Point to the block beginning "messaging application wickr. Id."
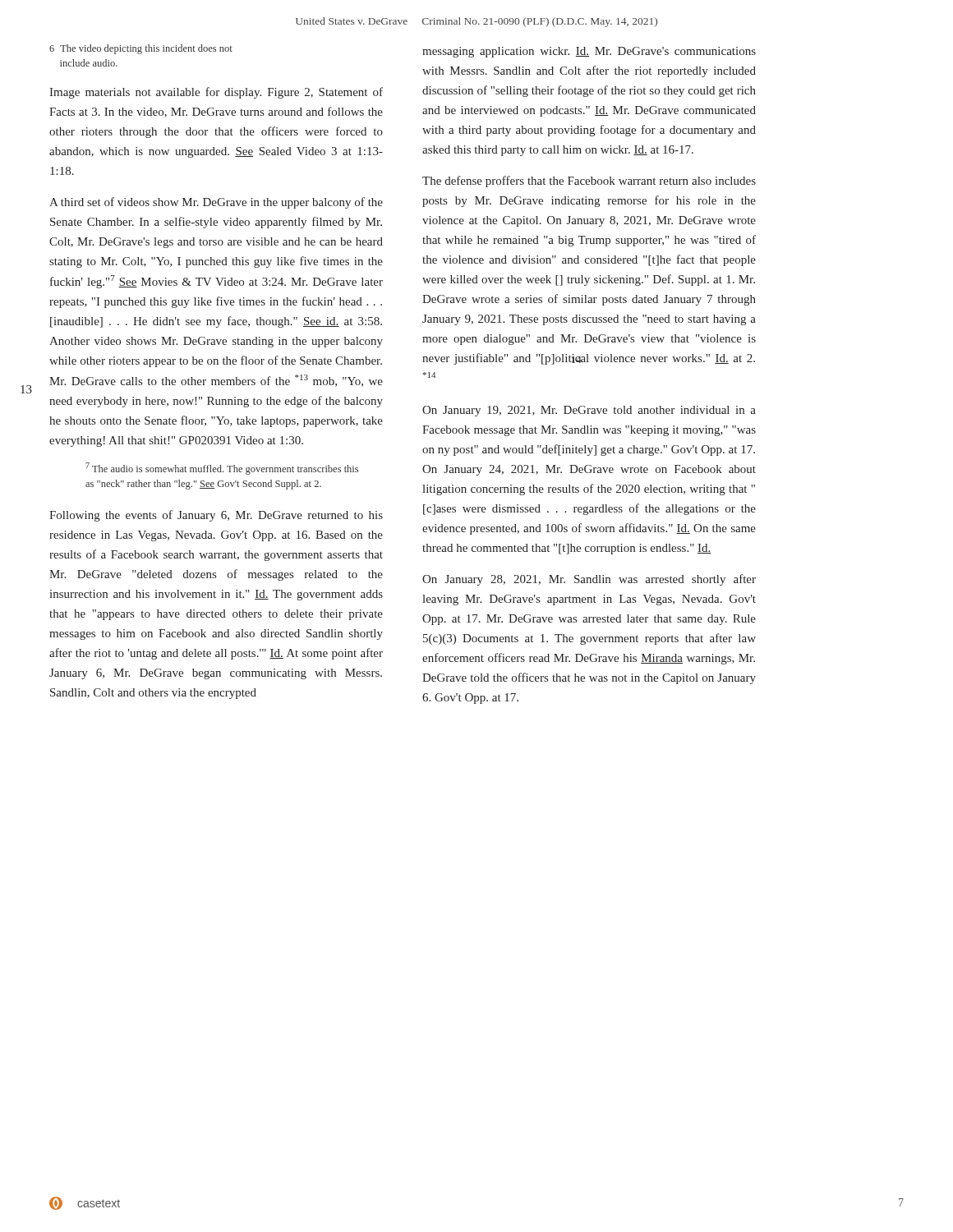 pos(589,100)
